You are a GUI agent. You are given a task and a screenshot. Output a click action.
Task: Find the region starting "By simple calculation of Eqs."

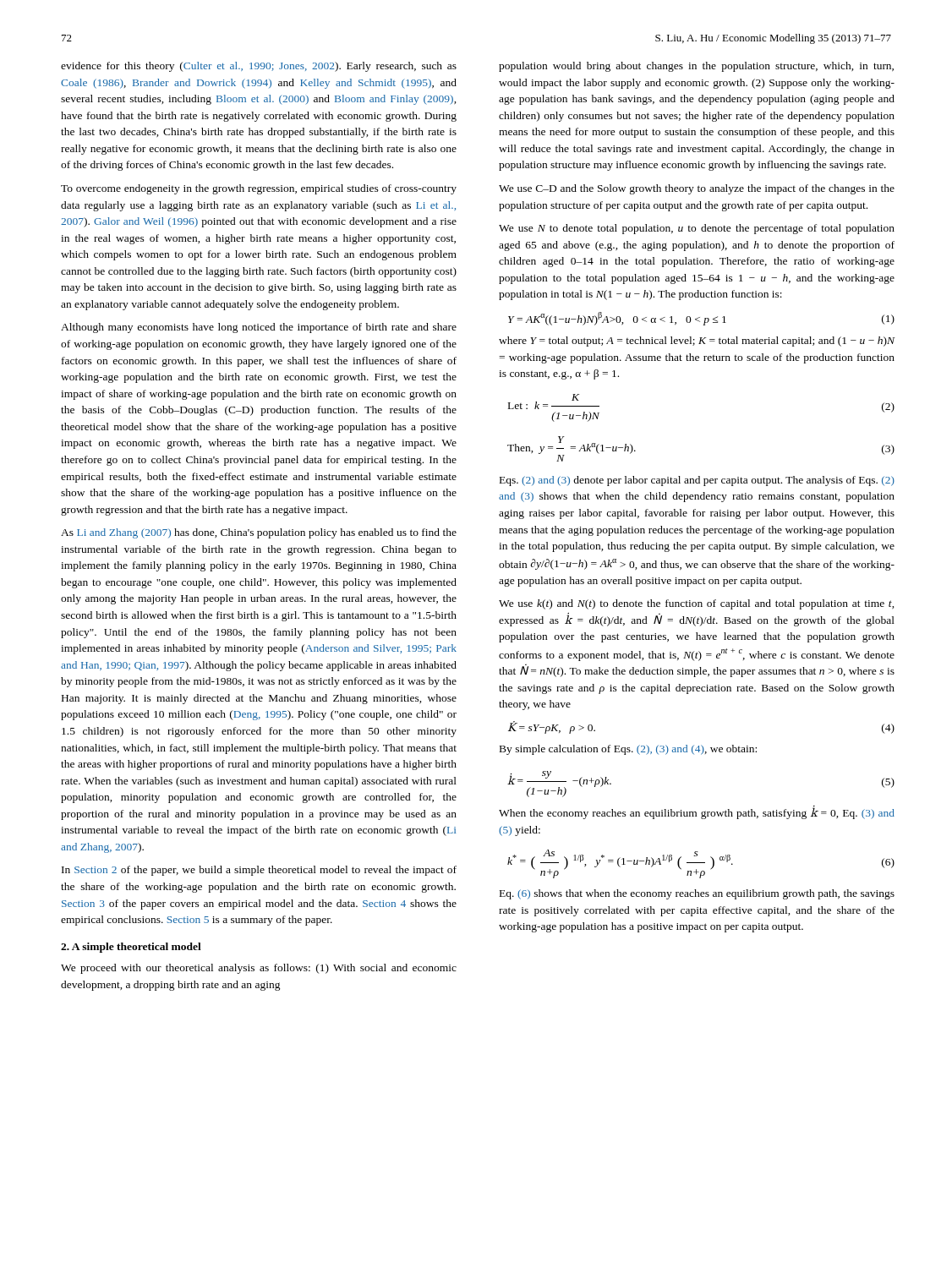tap(697, 749)
